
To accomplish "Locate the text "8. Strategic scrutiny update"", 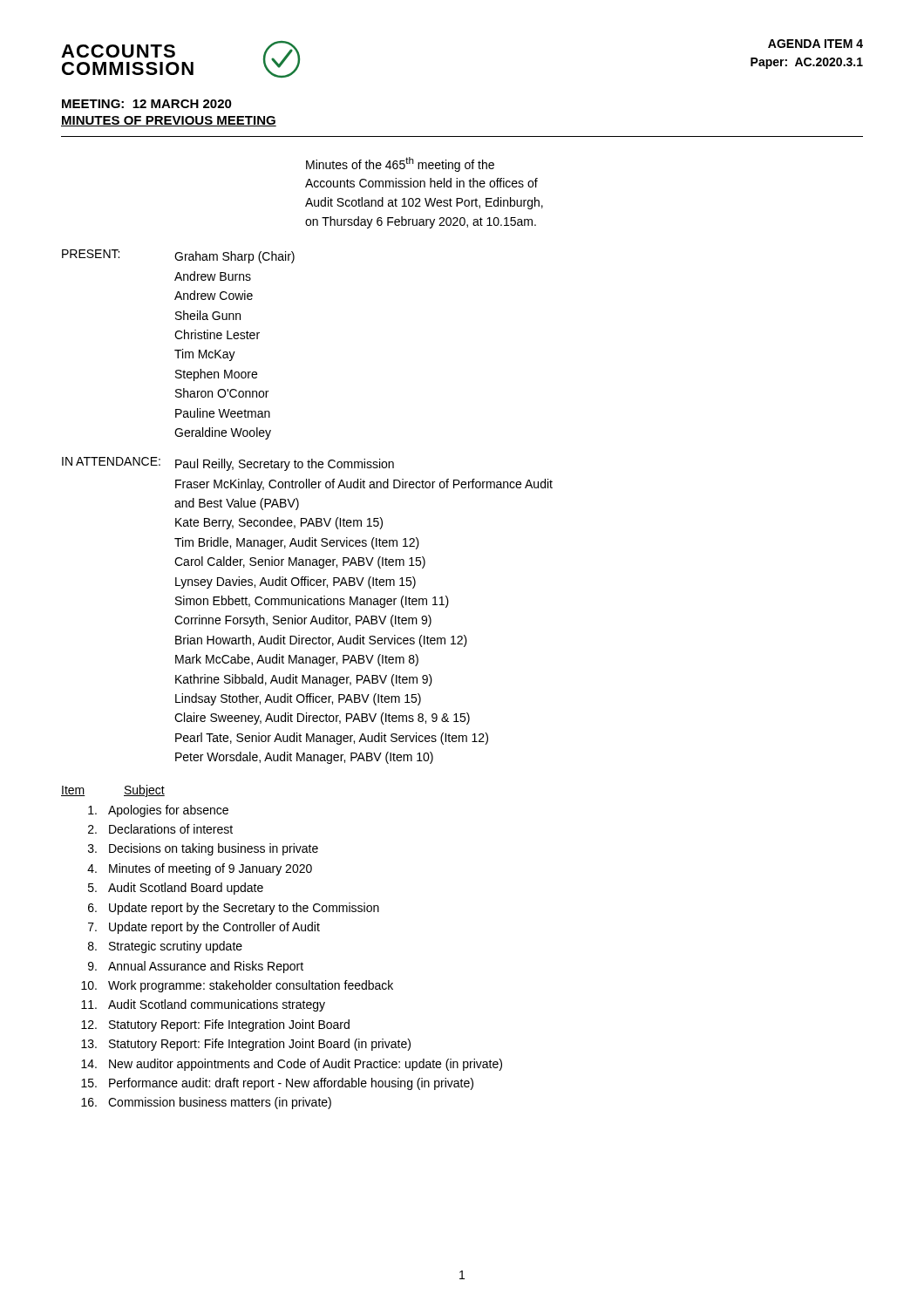I will (165, 947).
